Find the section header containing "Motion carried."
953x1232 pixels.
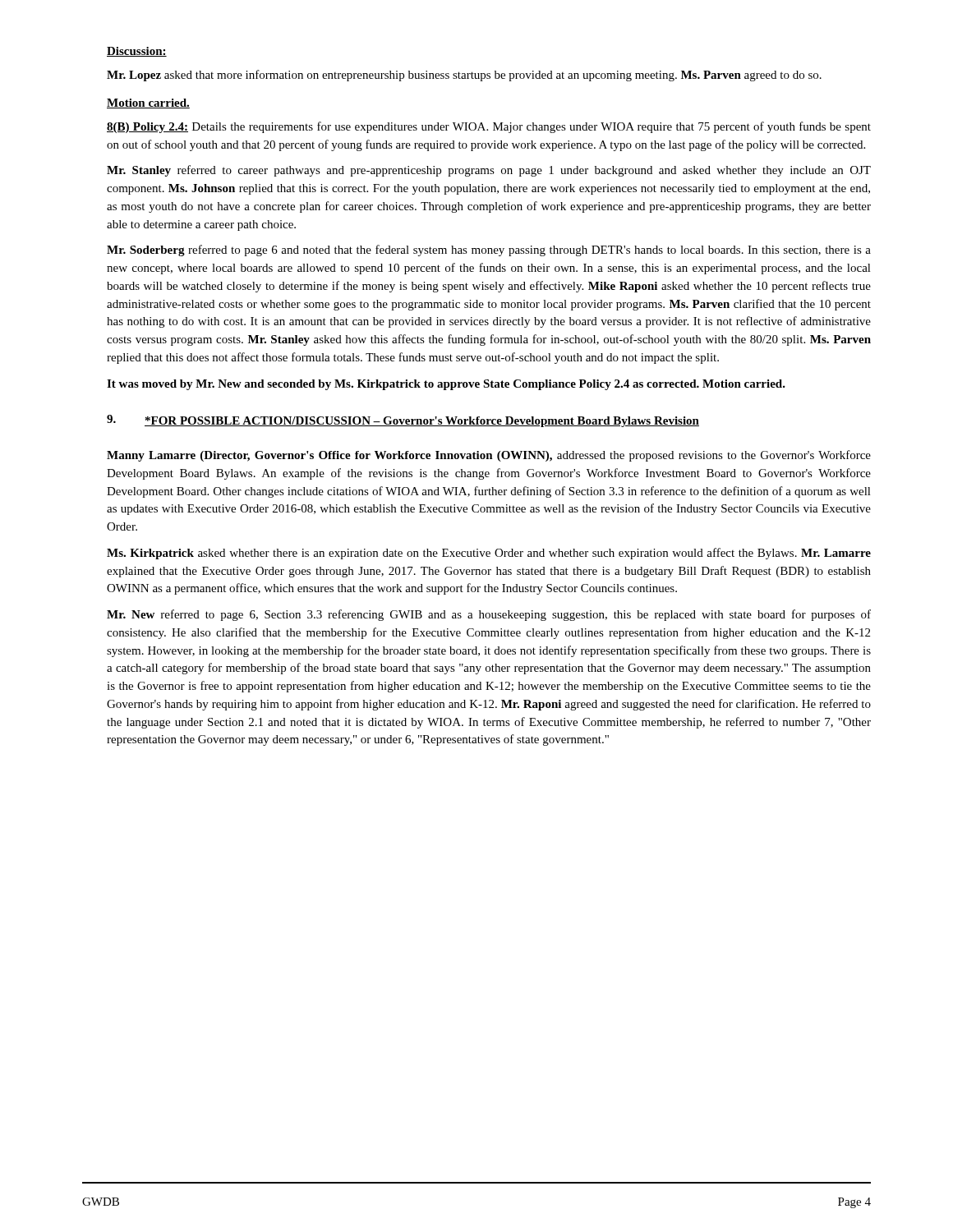(x=148, y=102)
